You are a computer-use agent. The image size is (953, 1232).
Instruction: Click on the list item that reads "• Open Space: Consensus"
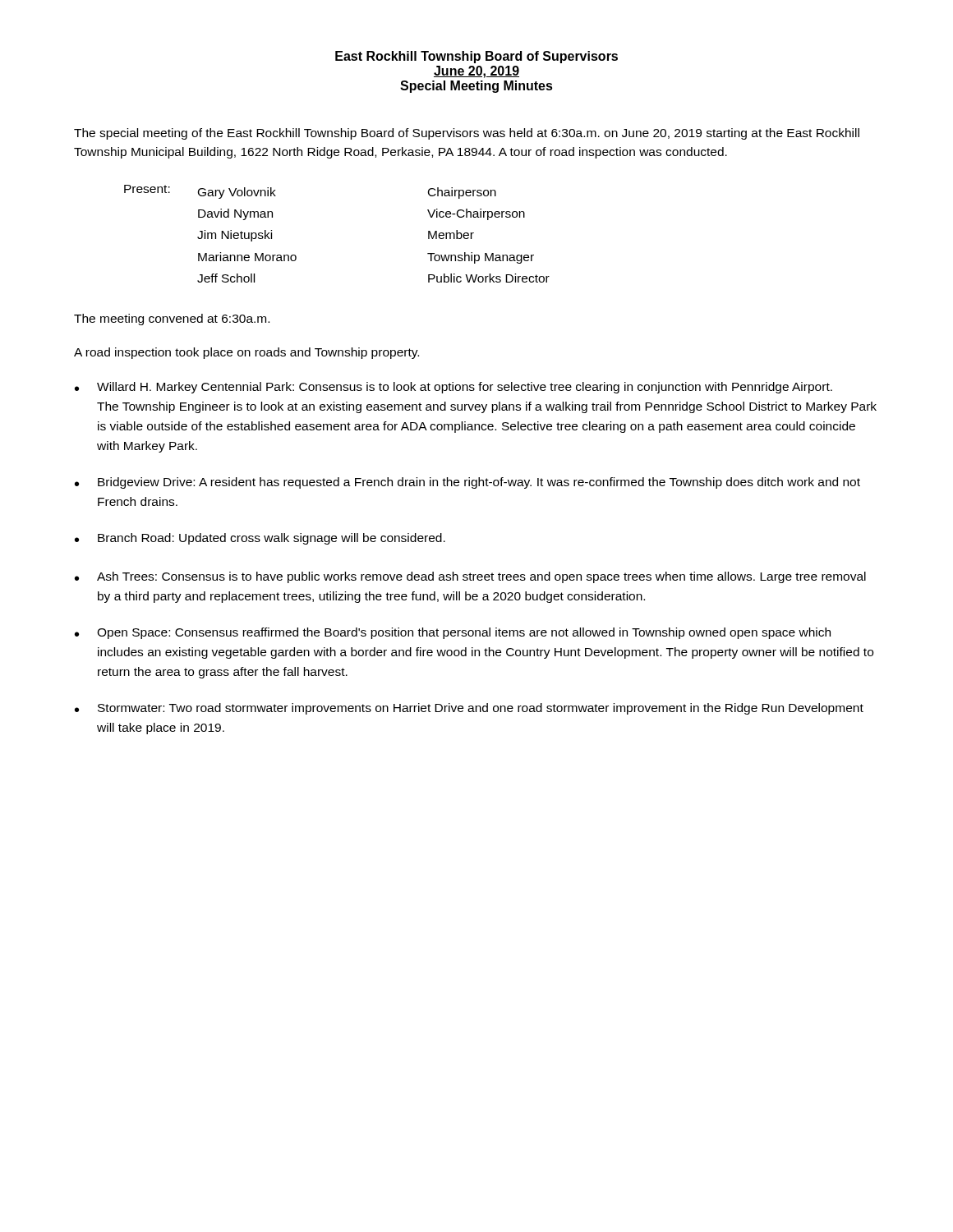476,652
